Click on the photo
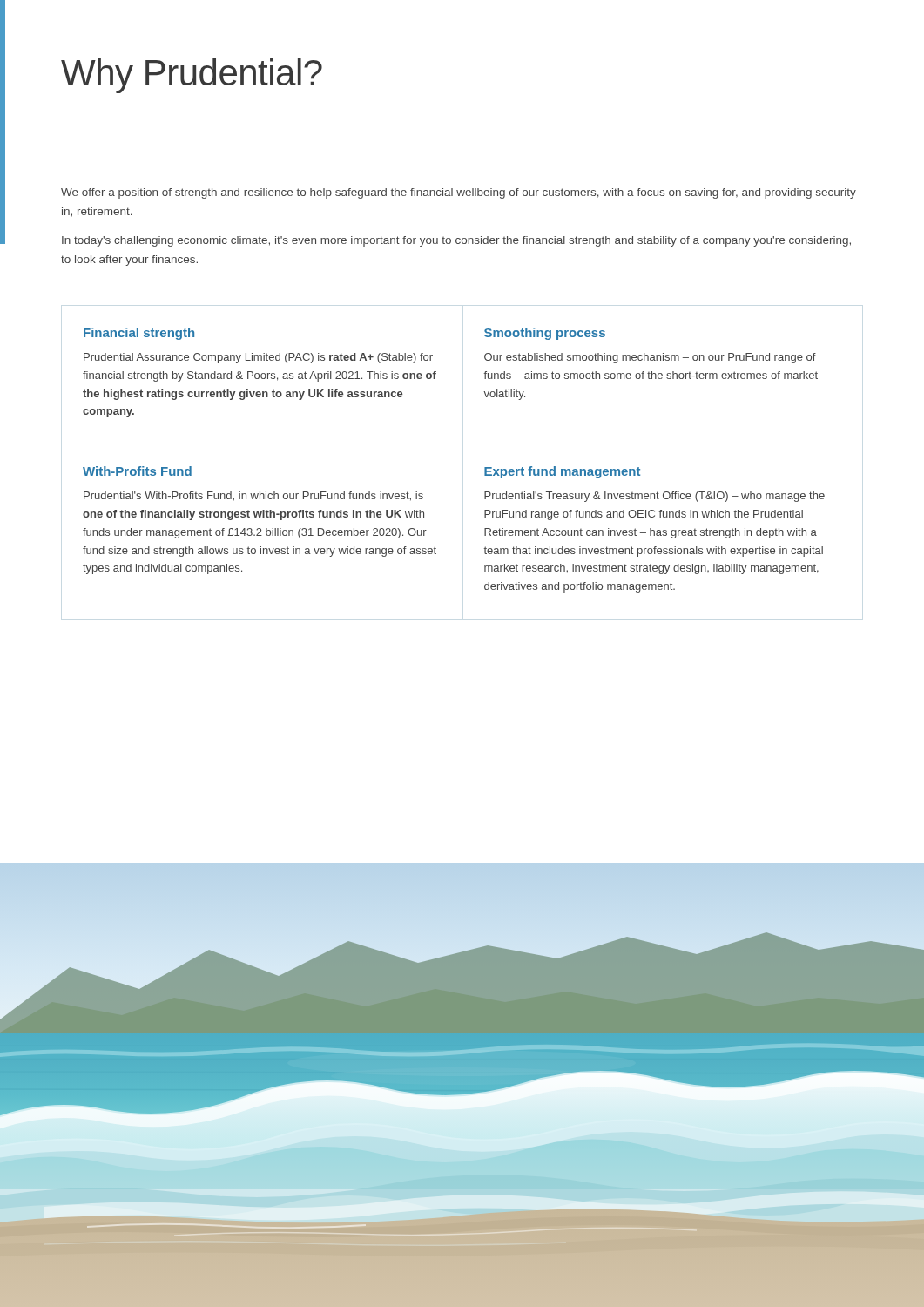The width and height of the screenshot is (924, 1307). point(462,1085)
